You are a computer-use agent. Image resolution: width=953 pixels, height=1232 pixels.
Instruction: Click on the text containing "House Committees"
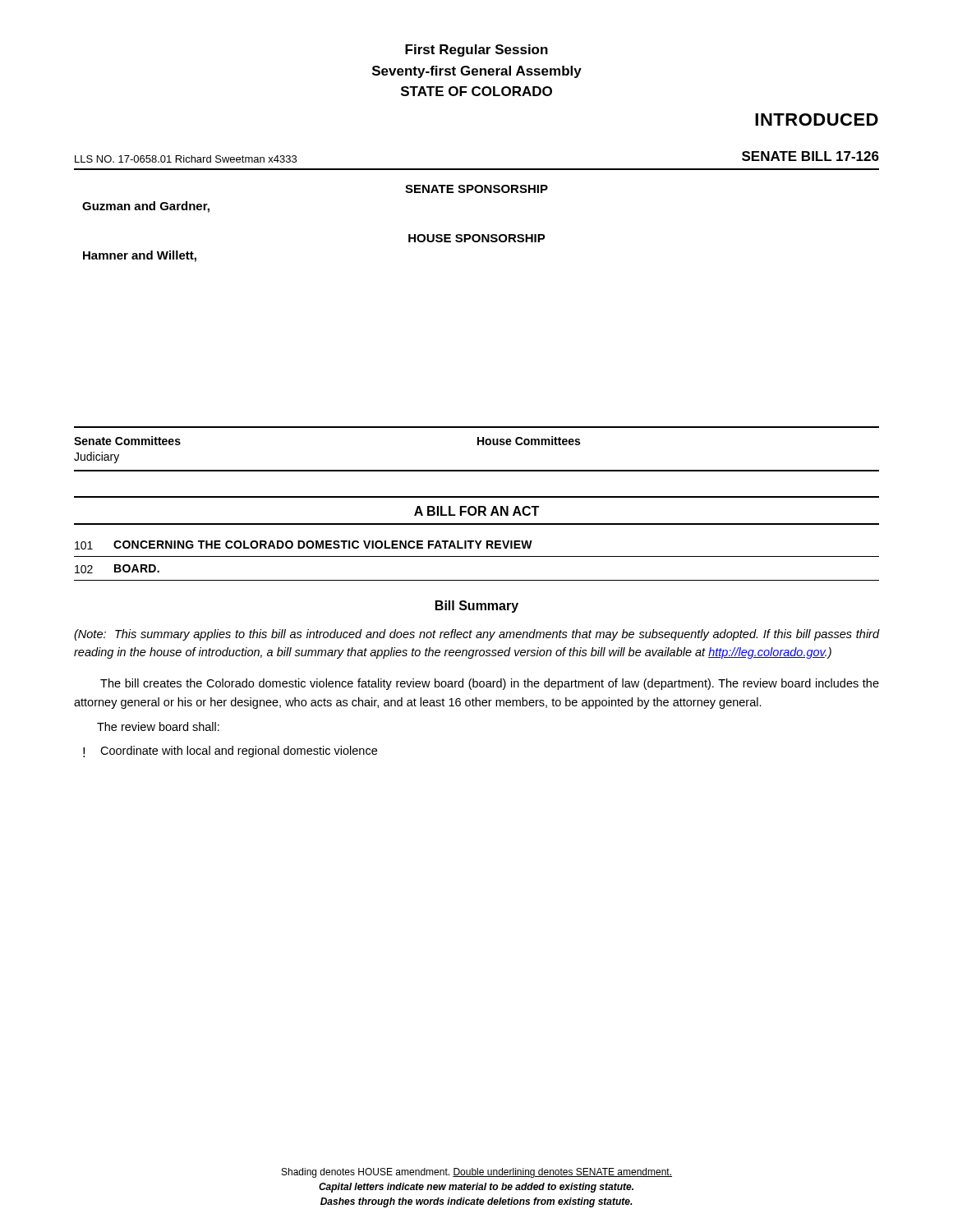[x=529, y=441]
